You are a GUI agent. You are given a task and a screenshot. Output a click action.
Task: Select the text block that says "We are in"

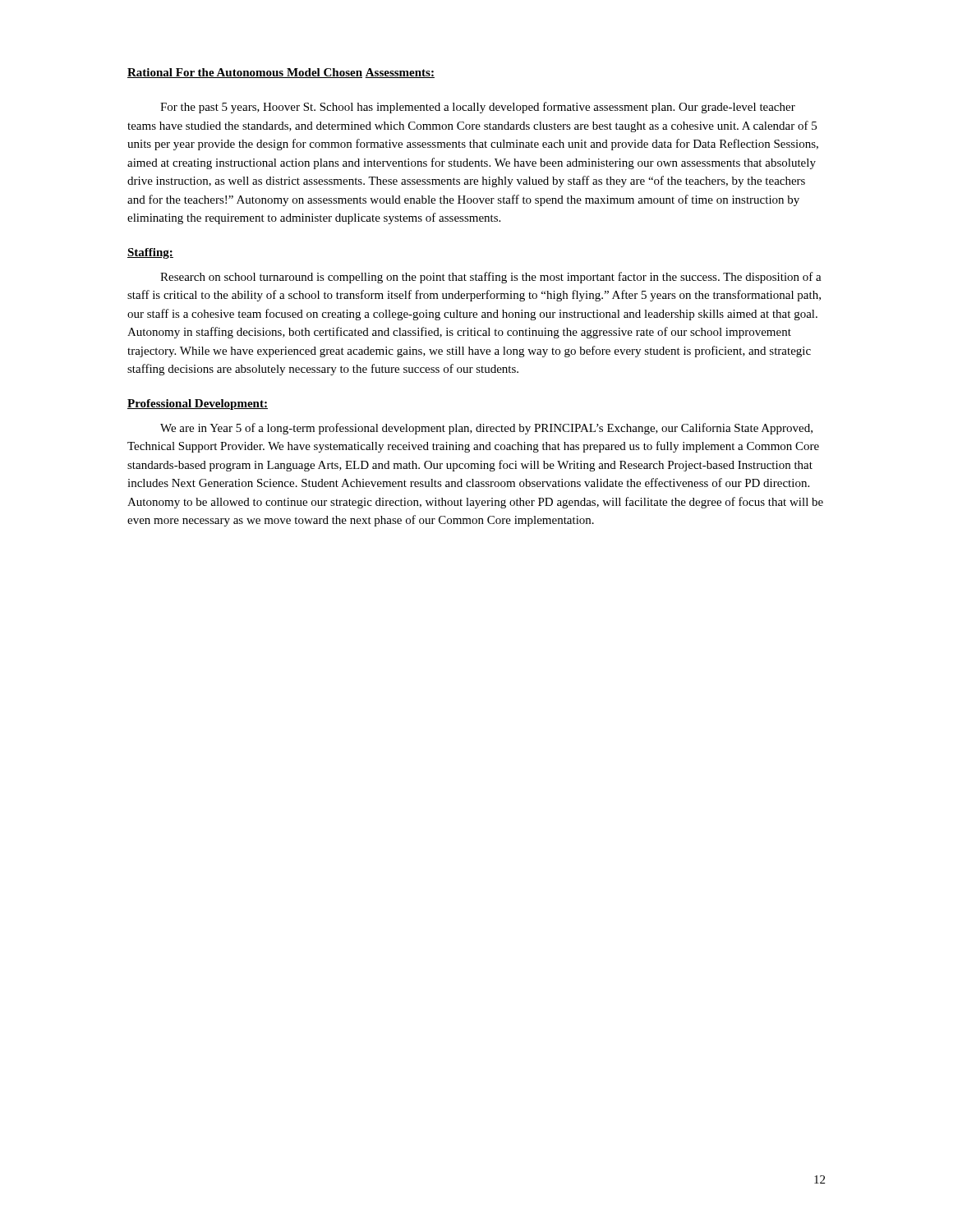pyautogui.click(x=476, y=474)
